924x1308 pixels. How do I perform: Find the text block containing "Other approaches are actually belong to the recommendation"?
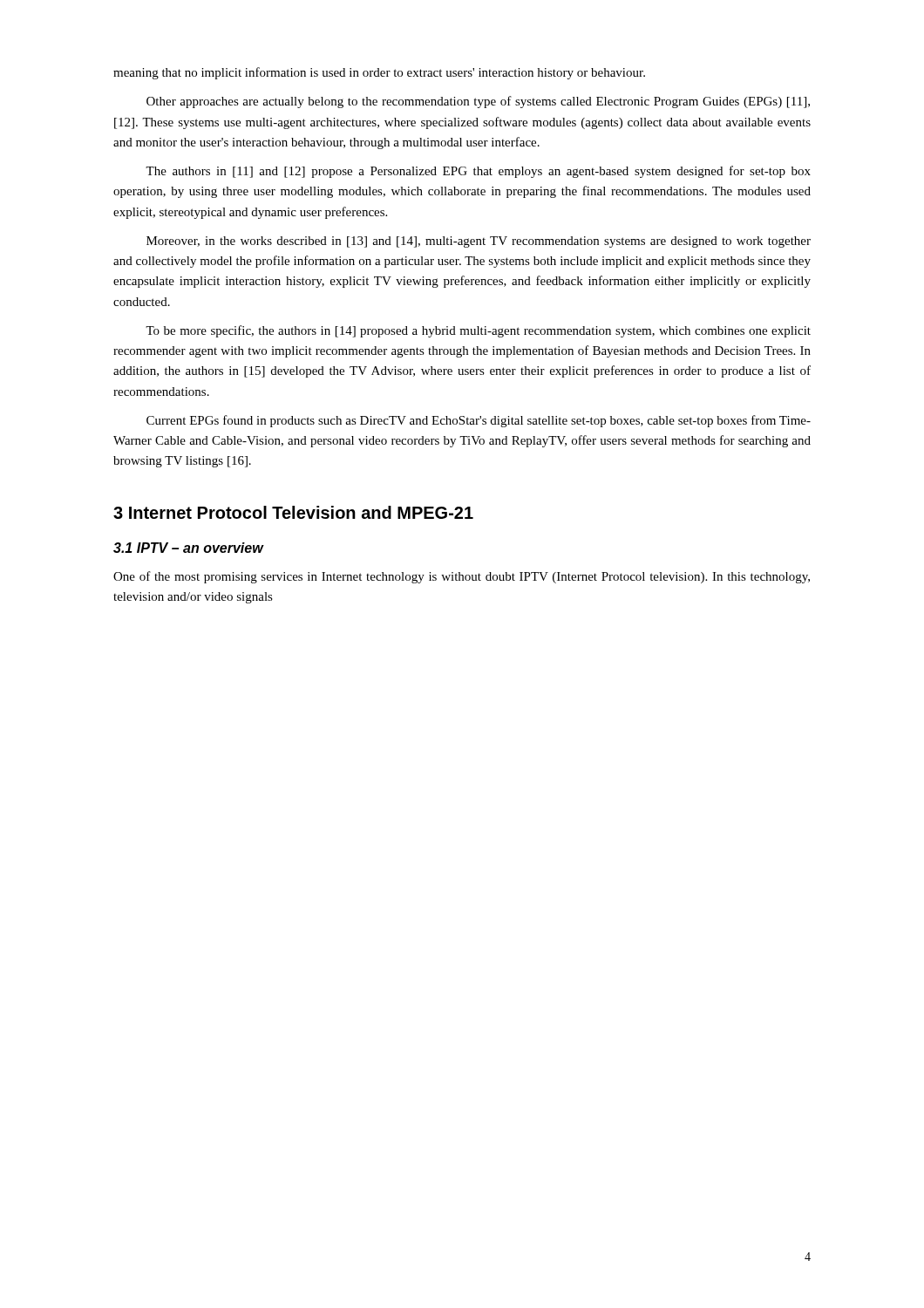click(x=462, y=122)
